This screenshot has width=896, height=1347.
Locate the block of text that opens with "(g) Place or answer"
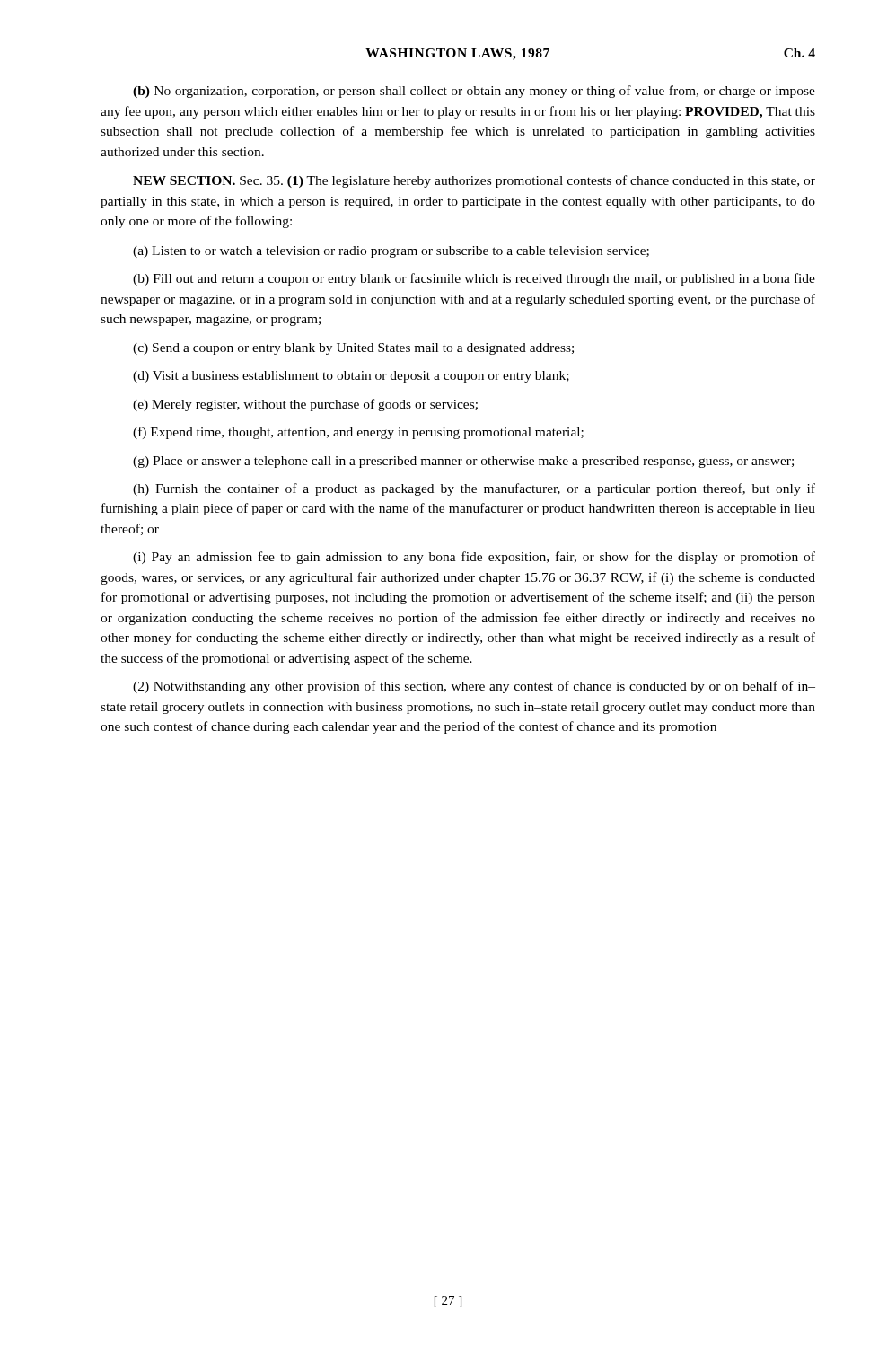click(x=458, y=460)
